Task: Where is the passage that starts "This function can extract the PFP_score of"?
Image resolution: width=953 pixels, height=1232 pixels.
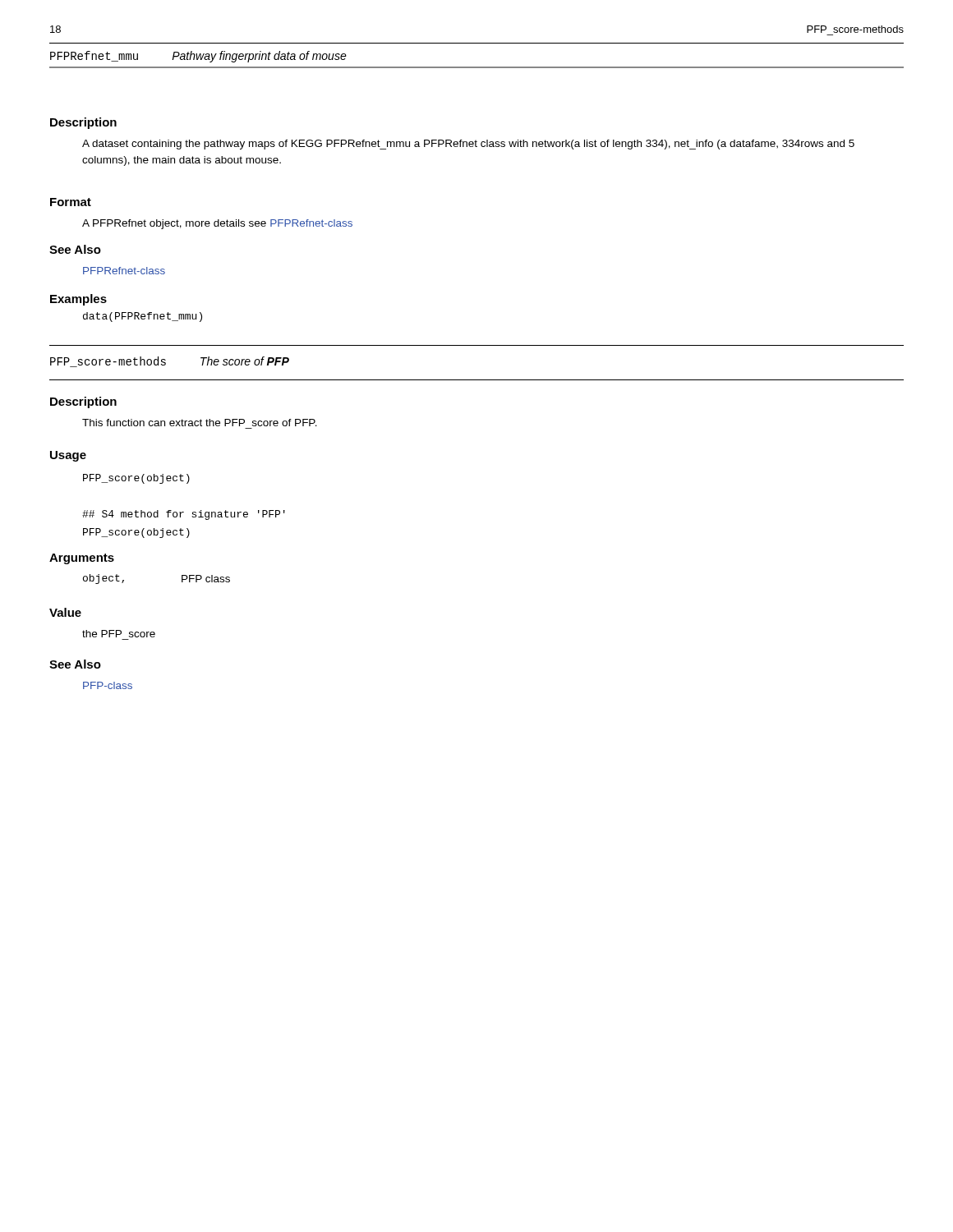Action: click(200, 423)
